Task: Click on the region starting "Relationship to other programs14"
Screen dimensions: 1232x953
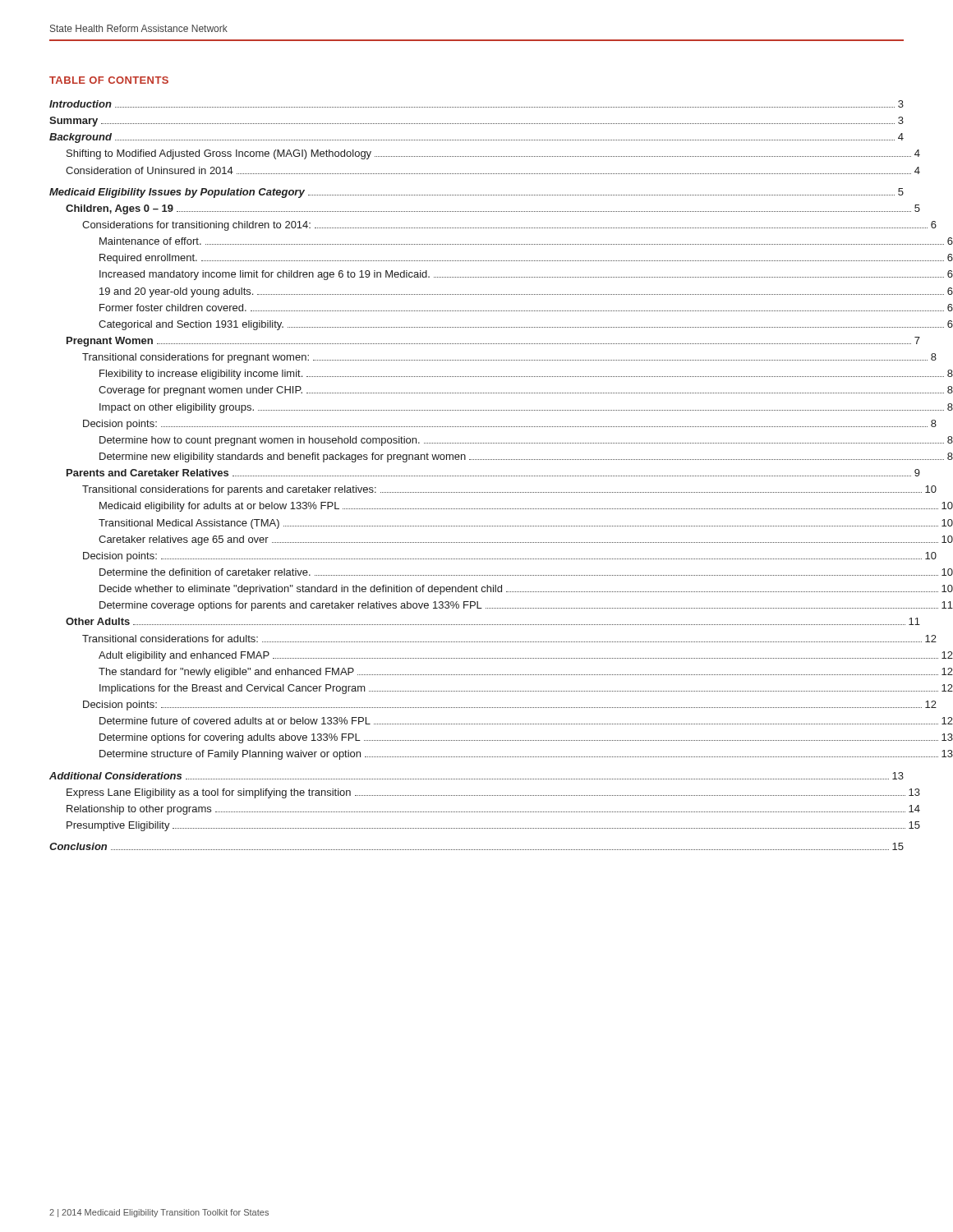Action: coord(476,809)
